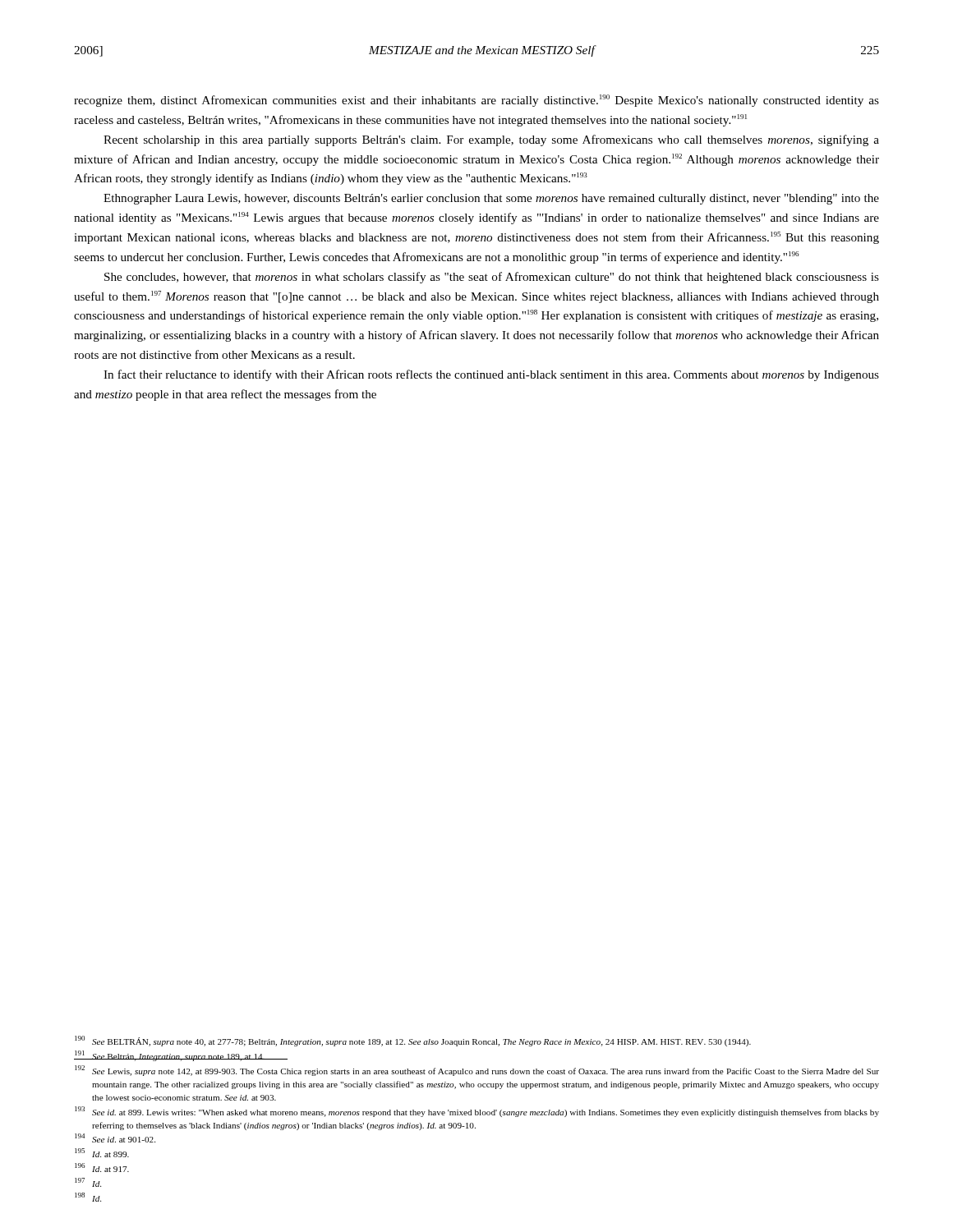The height and width of the screenshot is (1232, 953).
Task: Click on the passage starting "recognize them, distinct Afromexican communities exist and their"
Action: [x=476, y=110]
